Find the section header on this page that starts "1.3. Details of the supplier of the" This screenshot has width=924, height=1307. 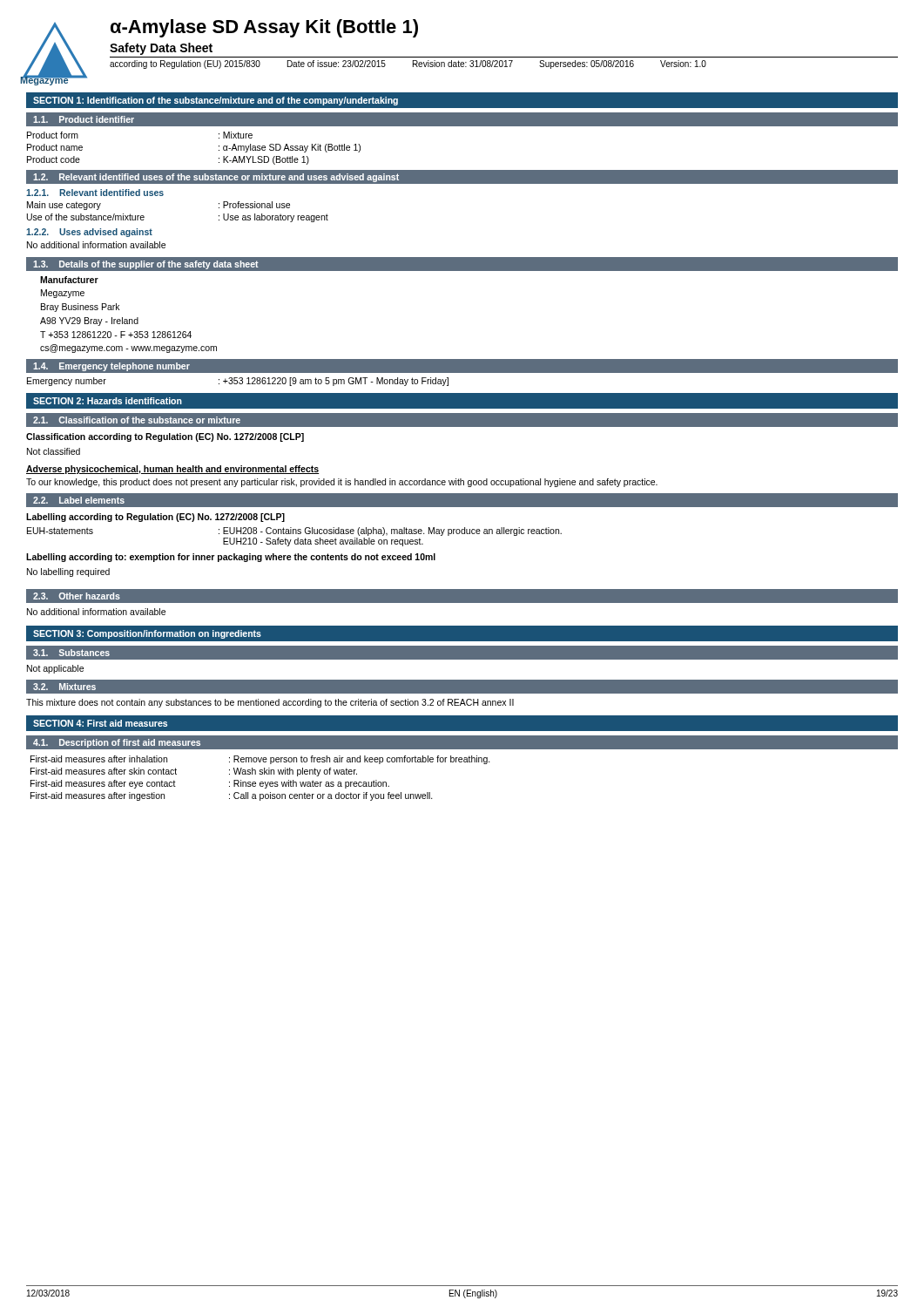(146, 264)
